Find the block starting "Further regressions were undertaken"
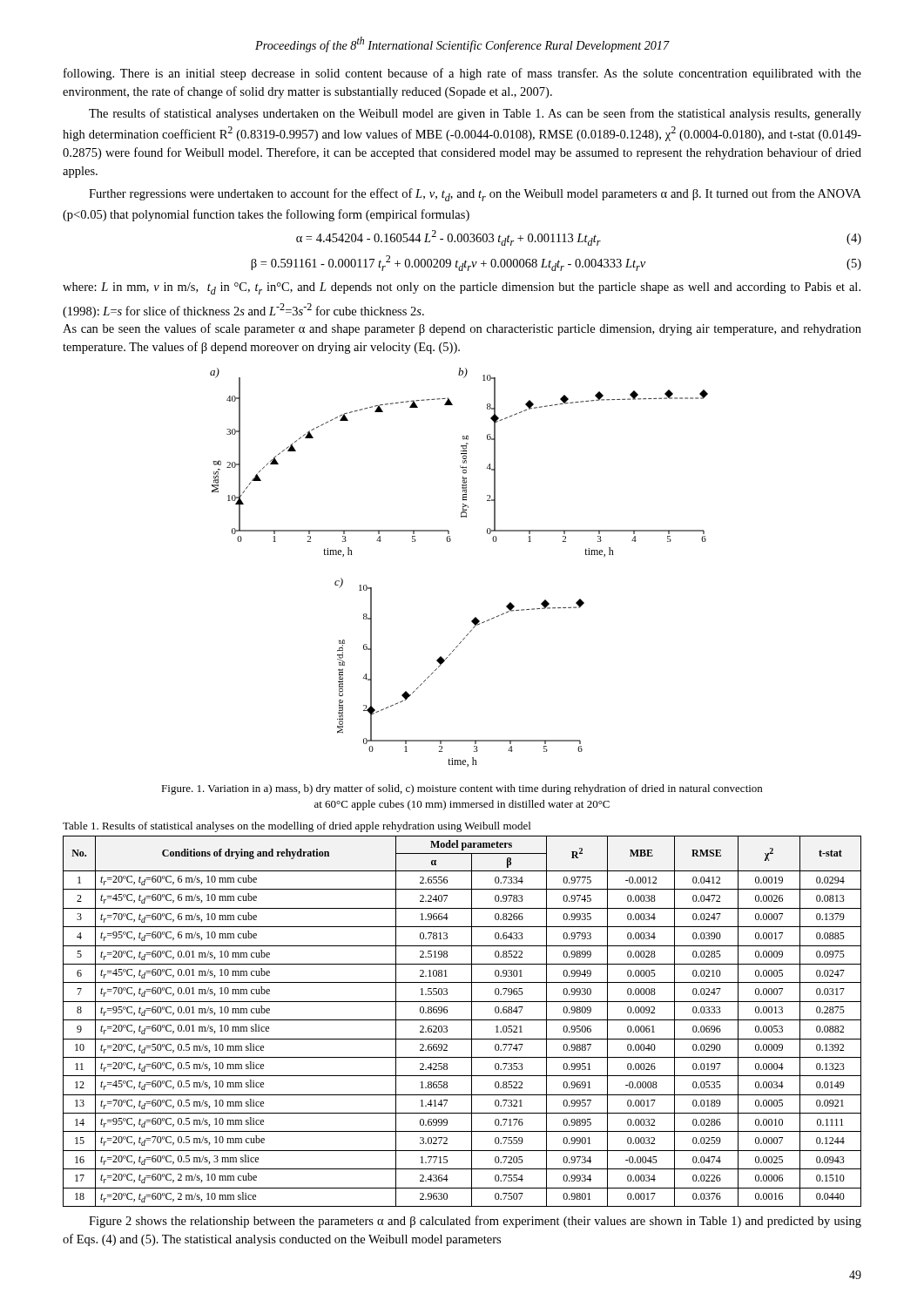The height and width of the screenshot is (1307, 924). [462, 204]
